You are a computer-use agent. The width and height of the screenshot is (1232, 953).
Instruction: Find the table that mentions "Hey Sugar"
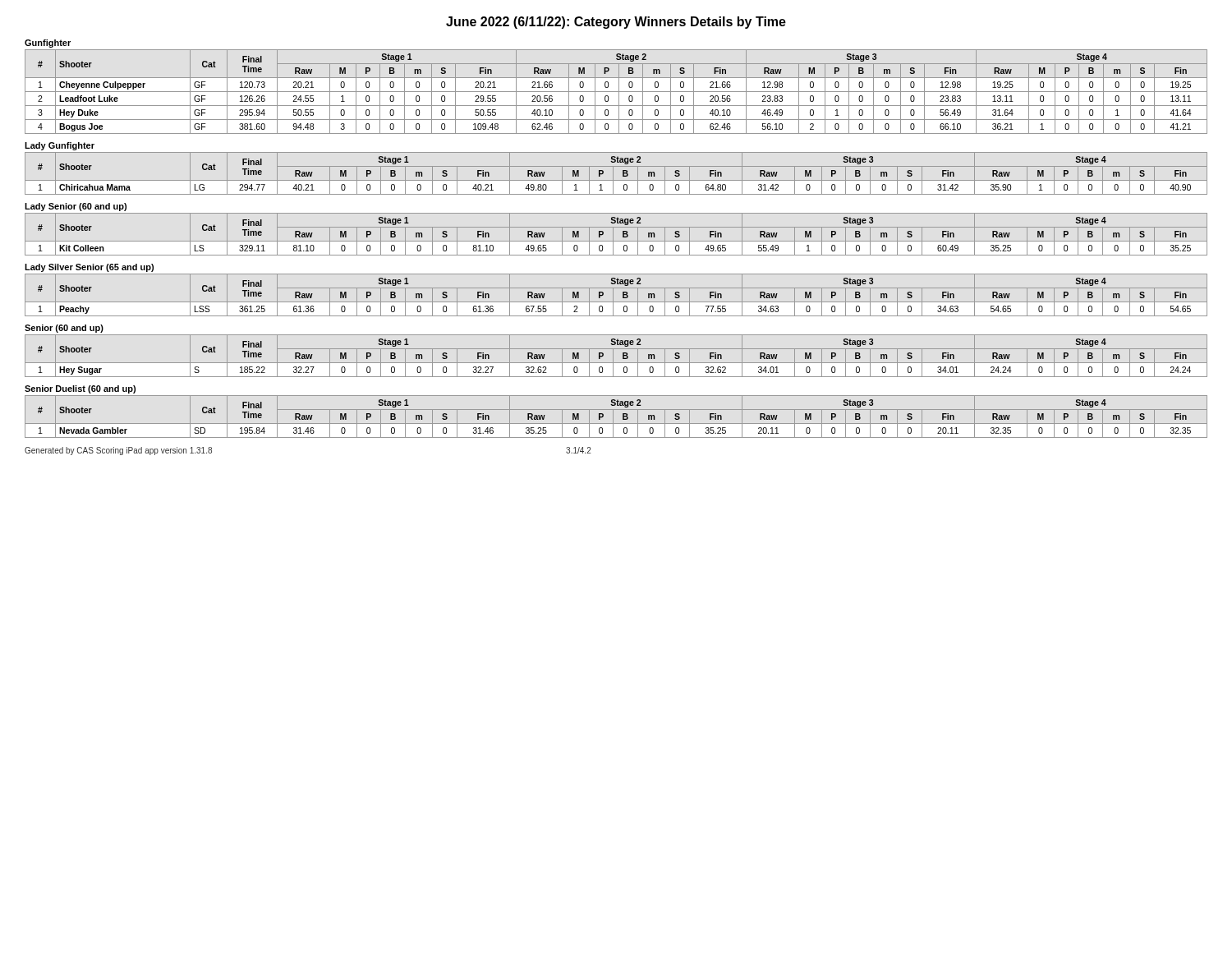pos(616,356)
